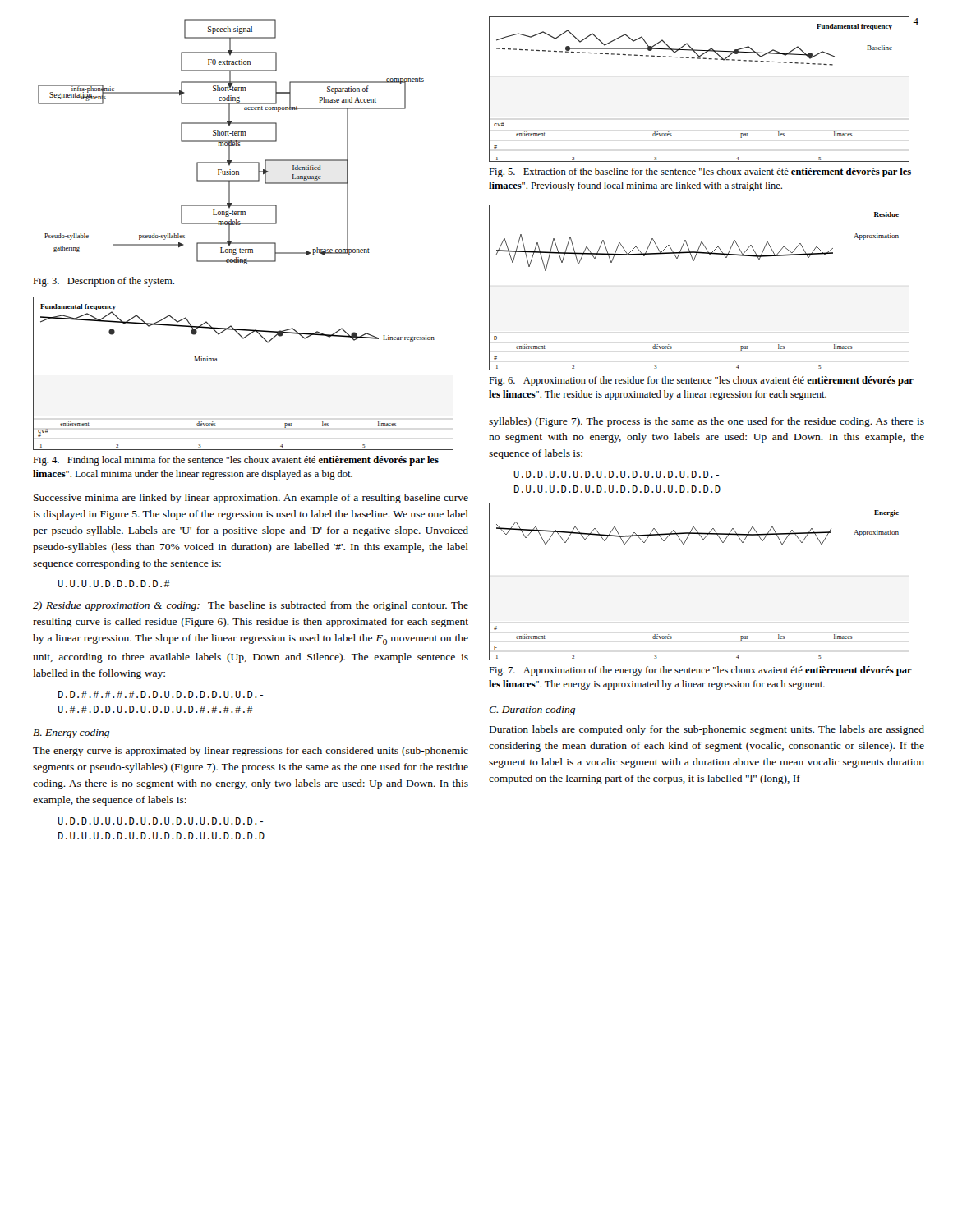
Task: Point to the text starting "Fig. 7. Approximation"
Action: 700,677
